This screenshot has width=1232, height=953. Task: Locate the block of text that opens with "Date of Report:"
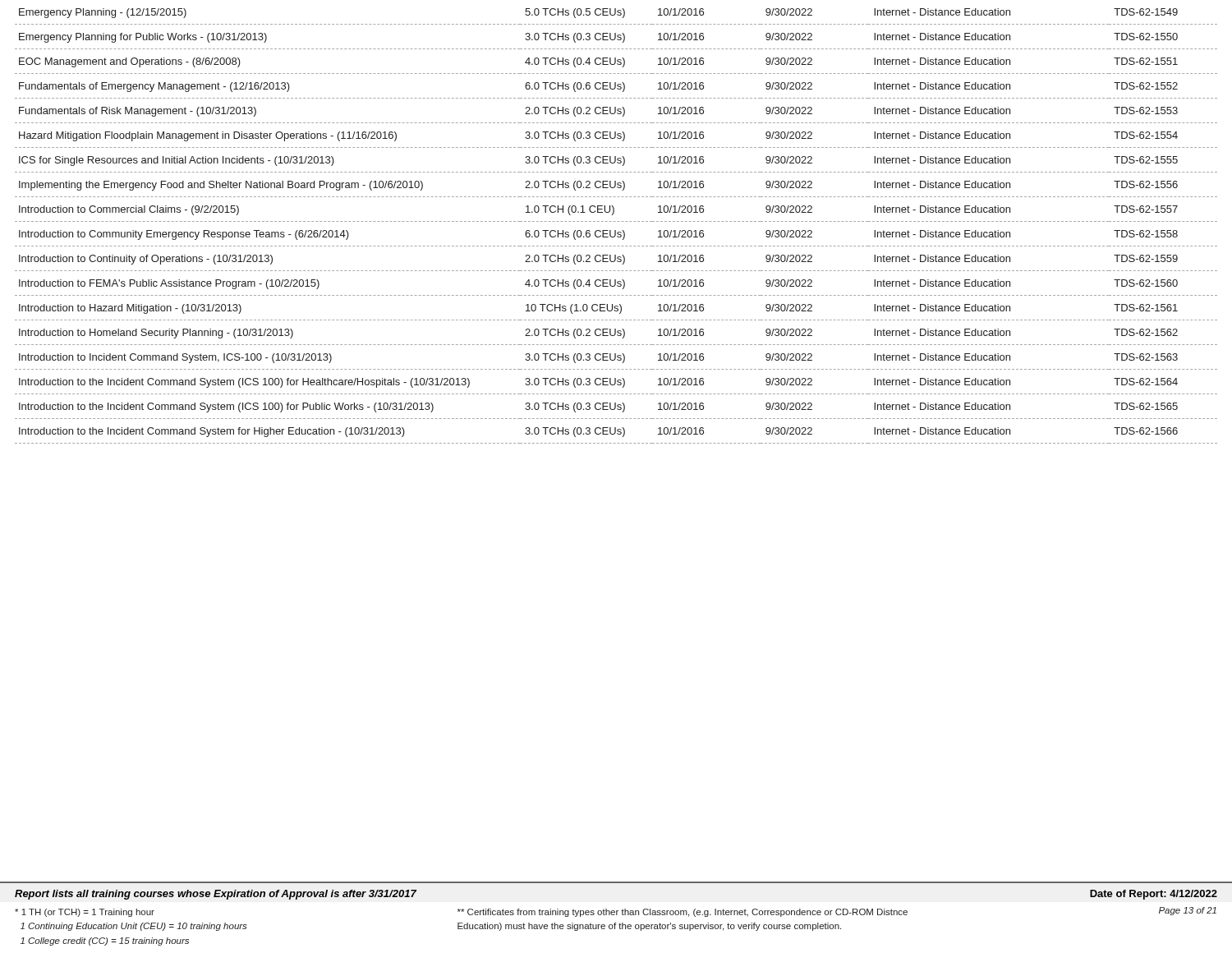tap(1153, 893)
